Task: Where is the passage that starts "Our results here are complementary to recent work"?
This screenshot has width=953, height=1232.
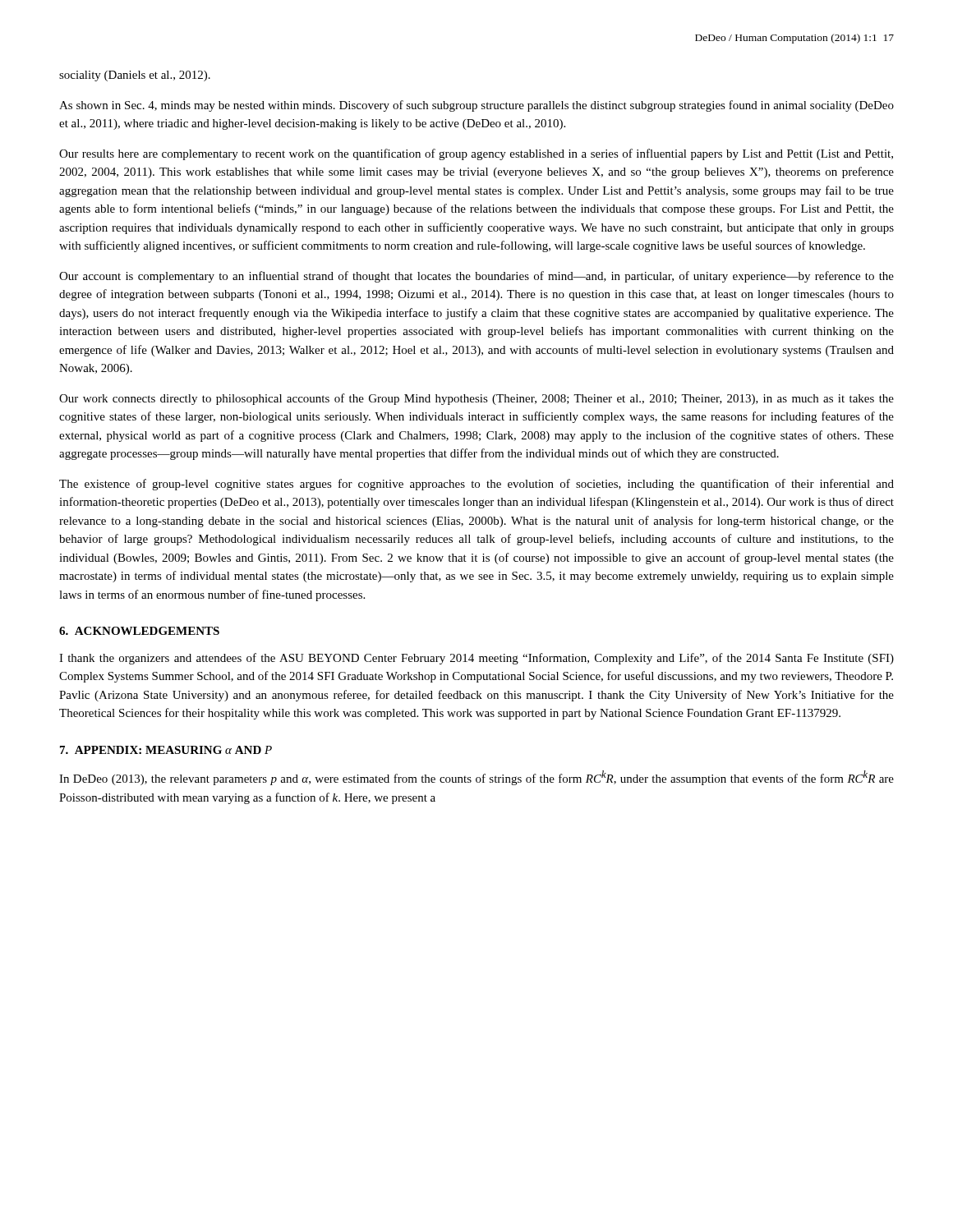Action: [x=476, y=200]
